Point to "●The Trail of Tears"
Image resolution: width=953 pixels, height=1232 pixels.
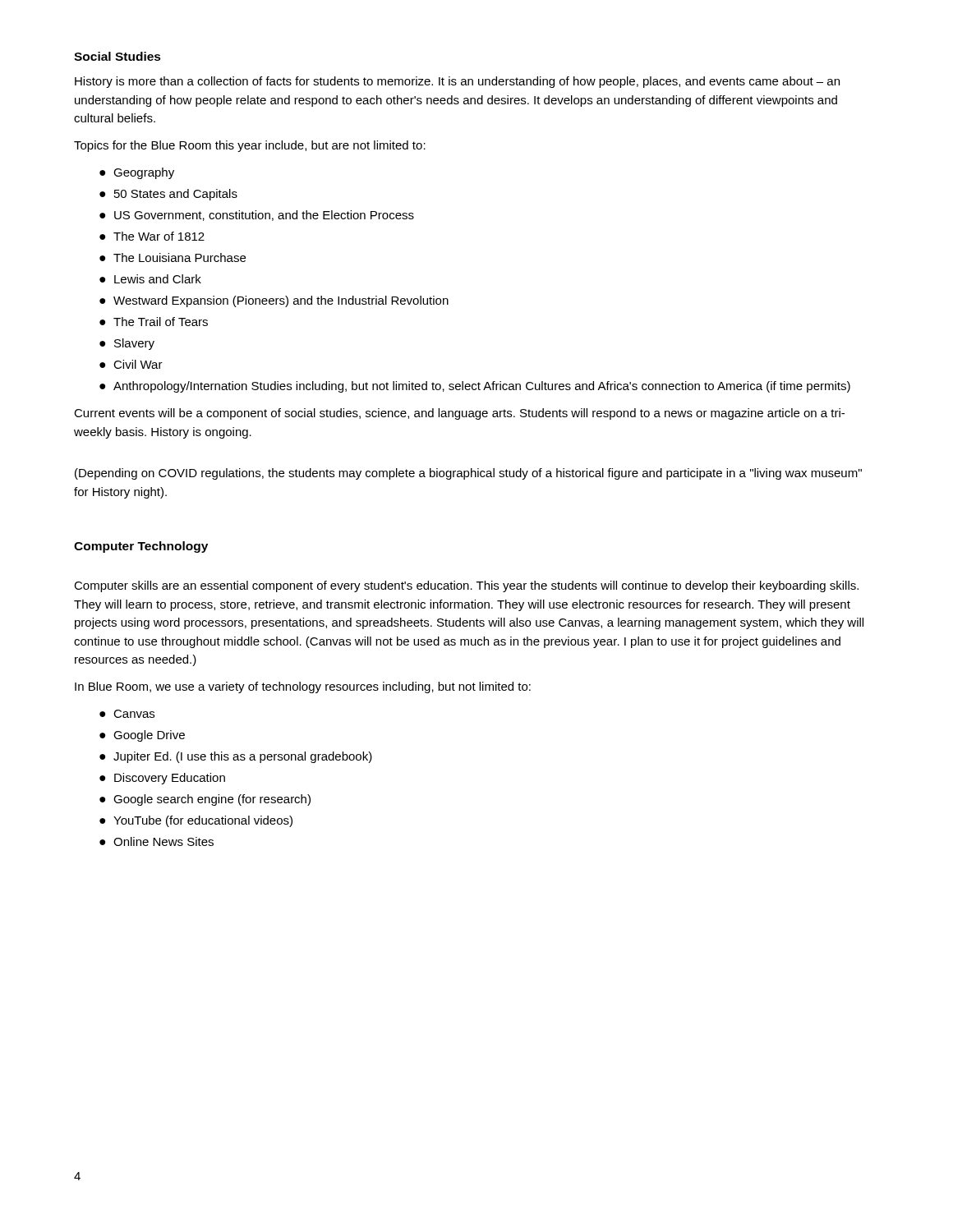[154, 322]
